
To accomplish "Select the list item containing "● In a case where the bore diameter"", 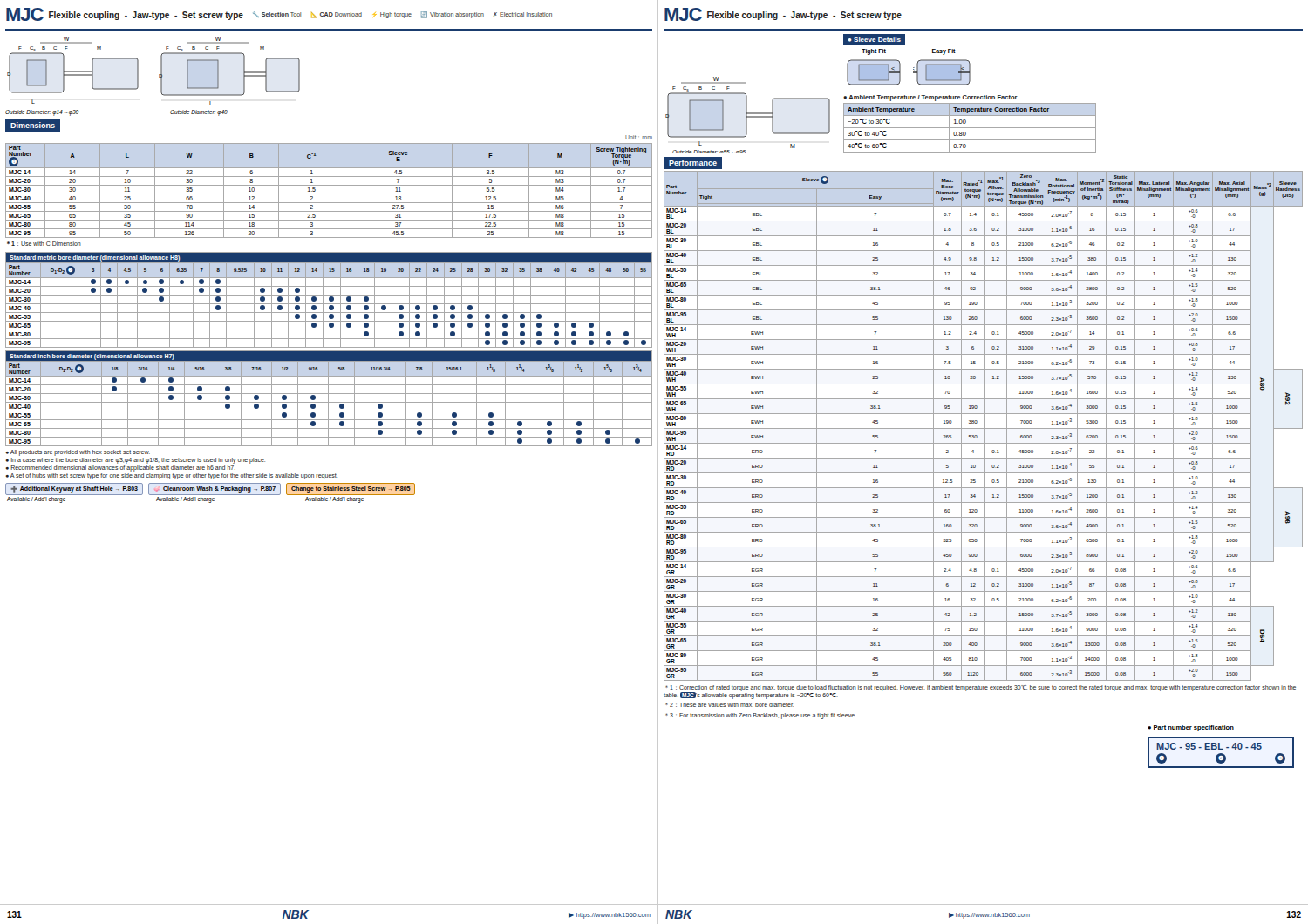I will click(x=136, y=460).
